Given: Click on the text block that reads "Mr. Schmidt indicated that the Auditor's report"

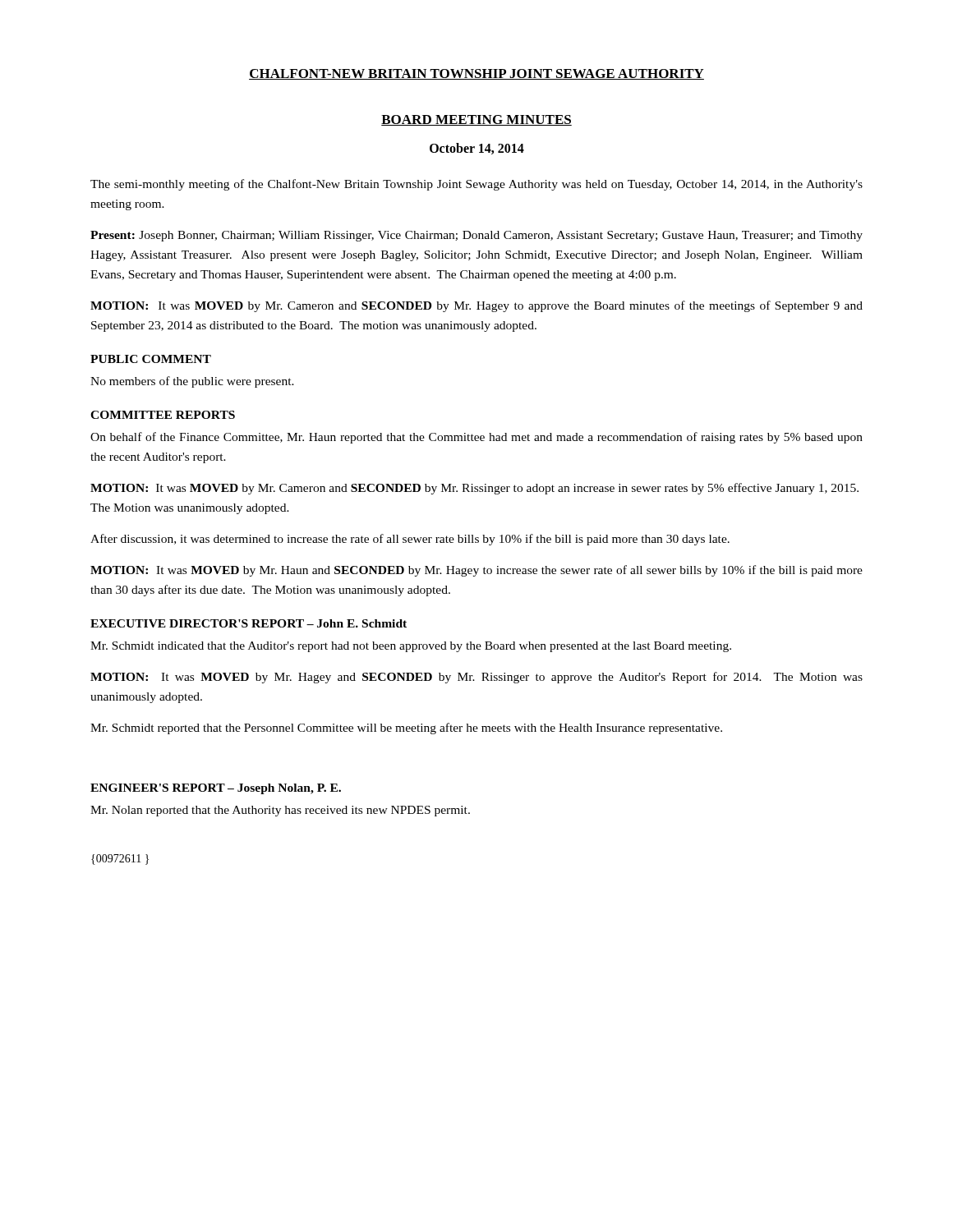Looking at the screenshot, I should [x=411, y=645].
